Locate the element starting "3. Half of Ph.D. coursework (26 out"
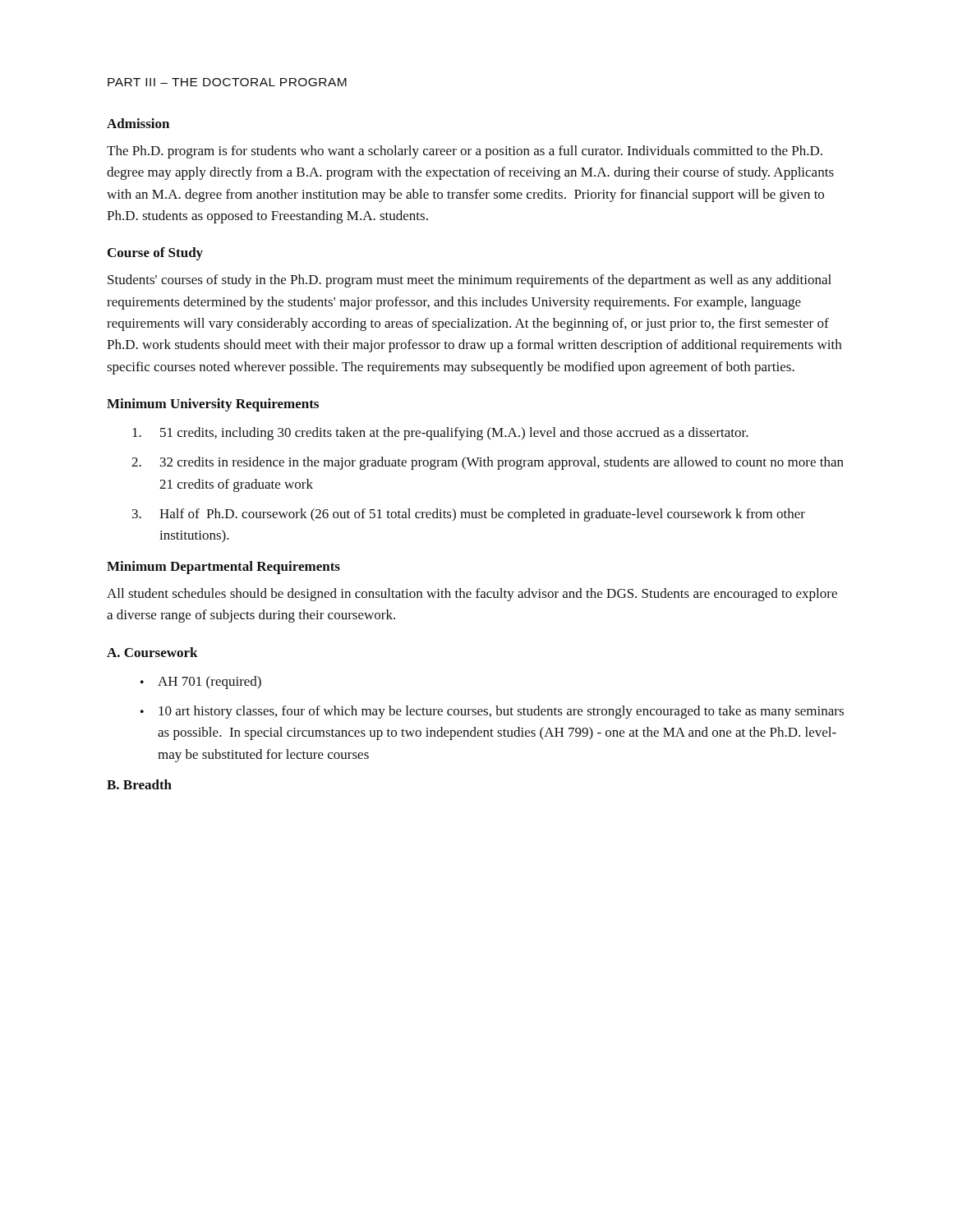This screenshot has height=1232, width=953. (489, 525)
